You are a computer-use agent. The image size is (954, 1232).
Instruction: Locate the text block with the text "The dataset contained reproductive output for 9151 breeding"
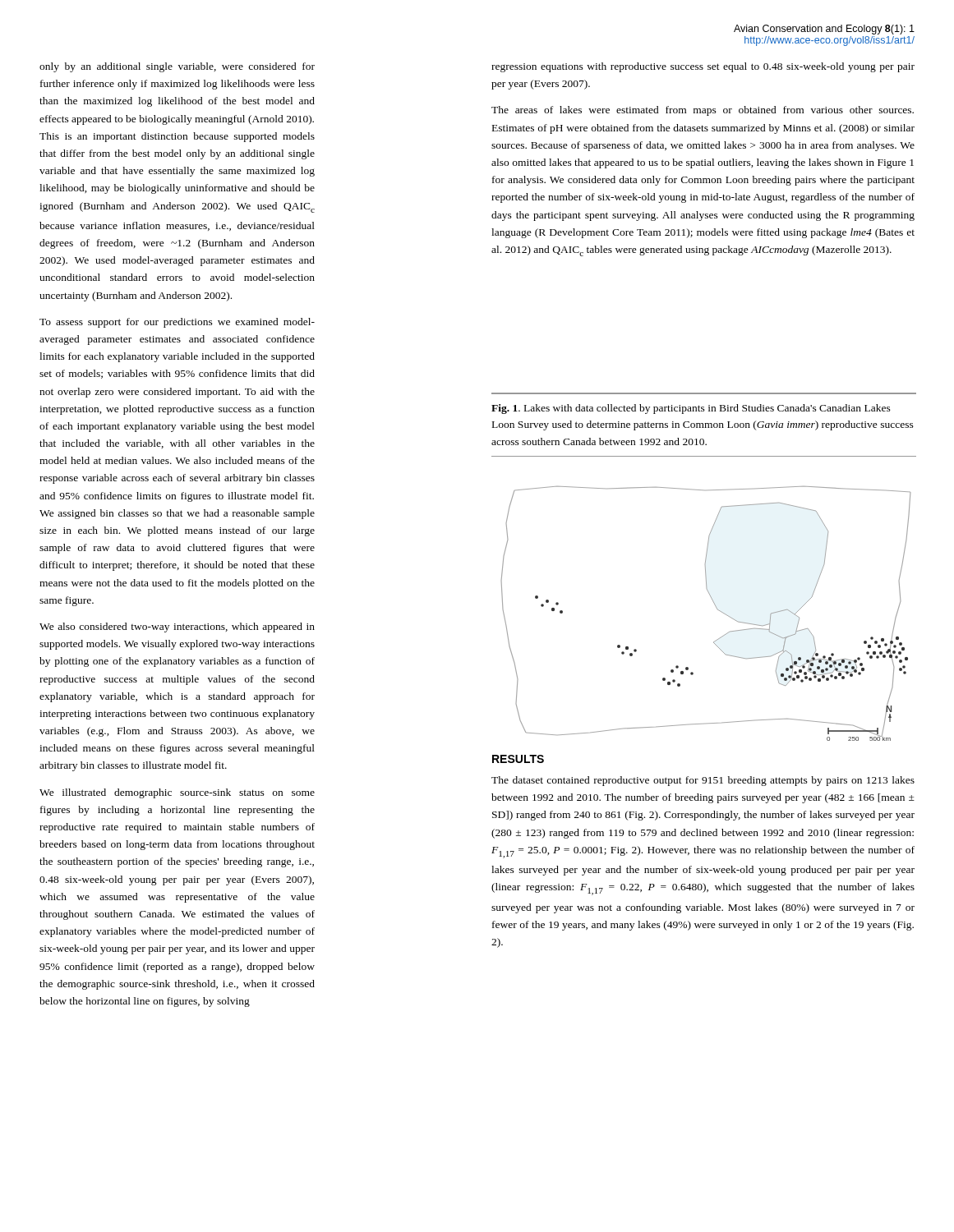[703, 861]
